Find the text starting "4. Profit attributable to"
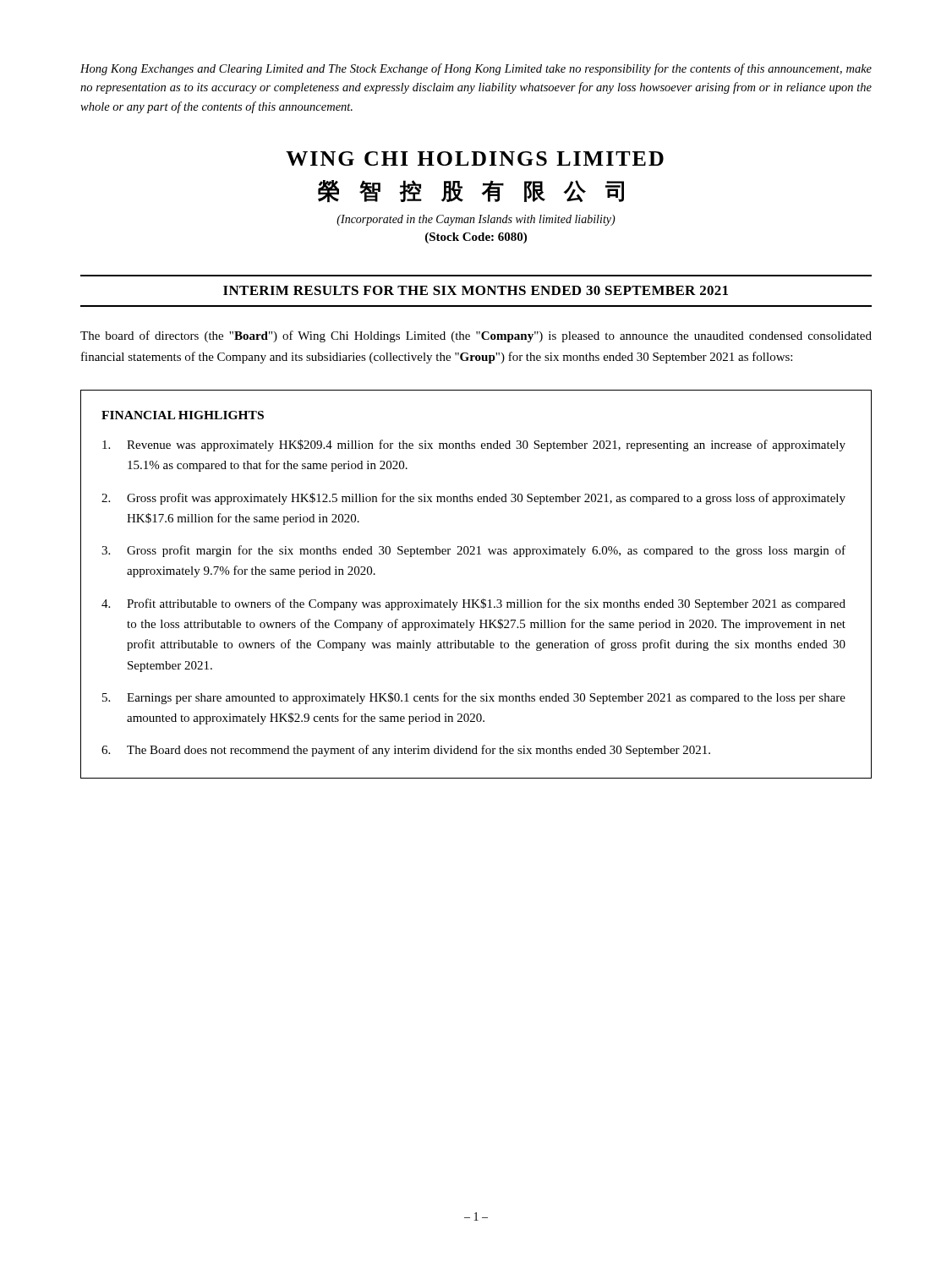This screenshot has width=952, height=1268. pos(473,634)
